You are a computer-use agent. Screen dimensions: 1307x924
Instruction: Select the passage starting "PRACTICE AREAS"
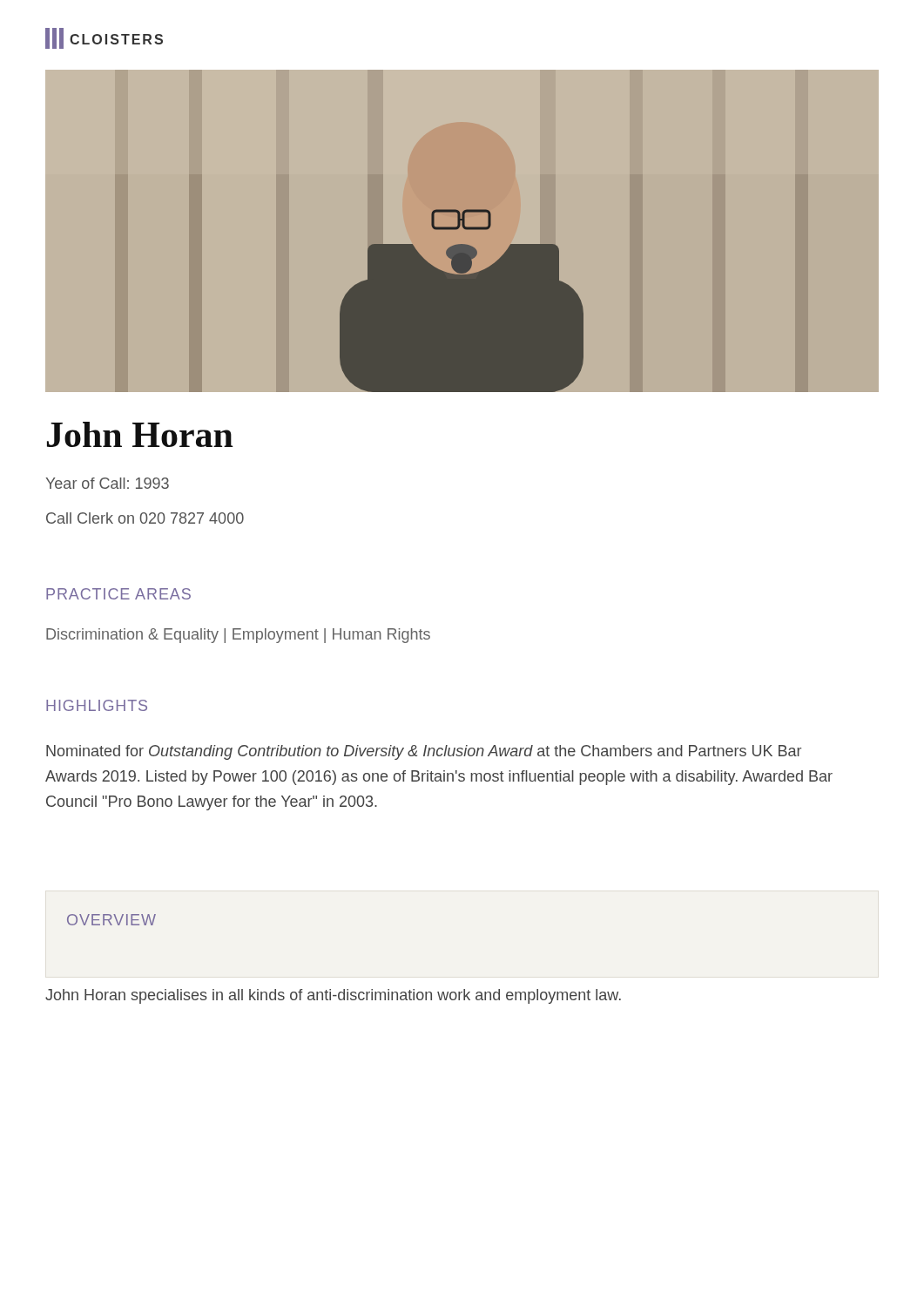(x=119, y=594)
